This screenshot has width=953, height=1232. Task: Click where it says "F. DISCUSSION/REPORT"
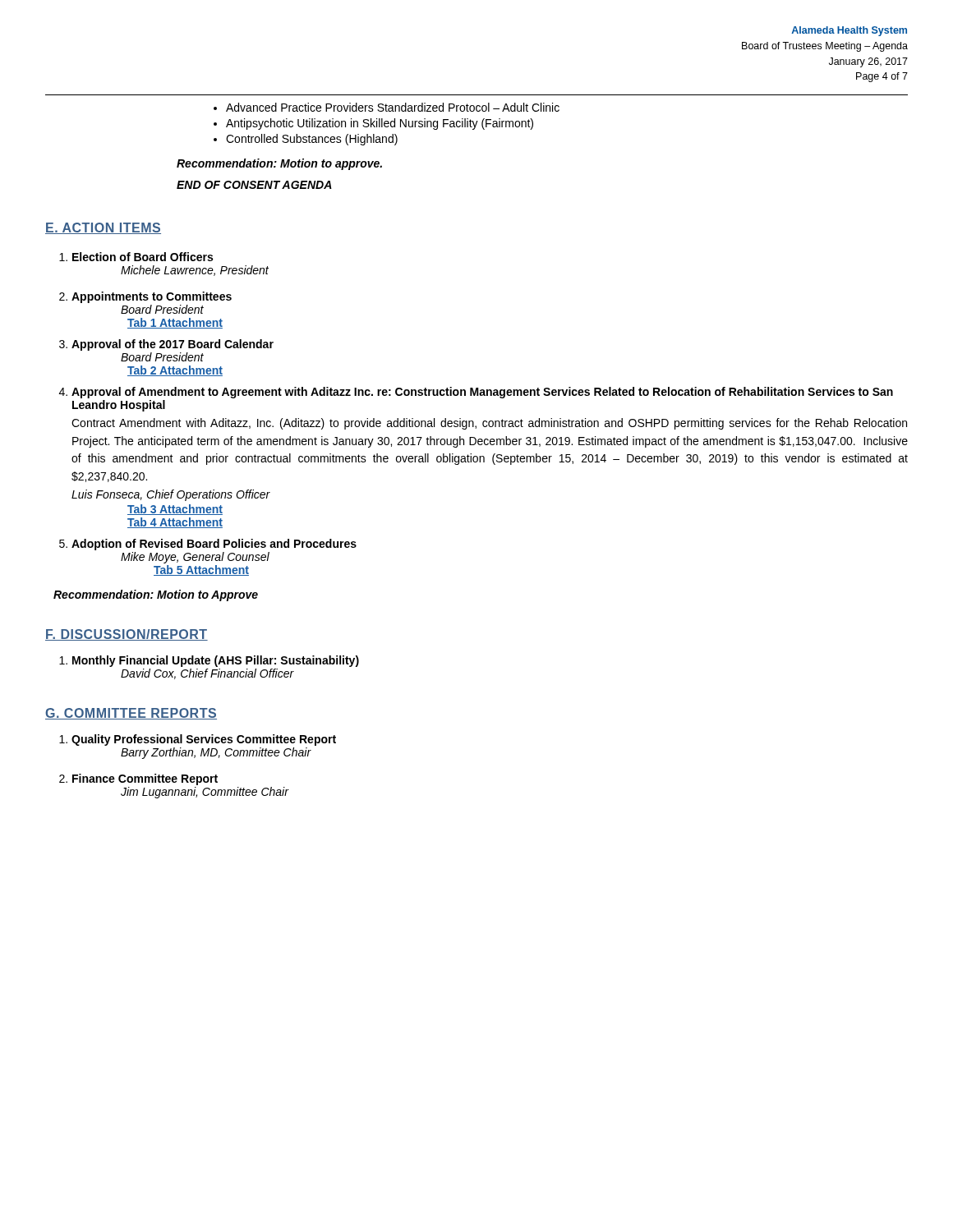click(x=126, y=634)
